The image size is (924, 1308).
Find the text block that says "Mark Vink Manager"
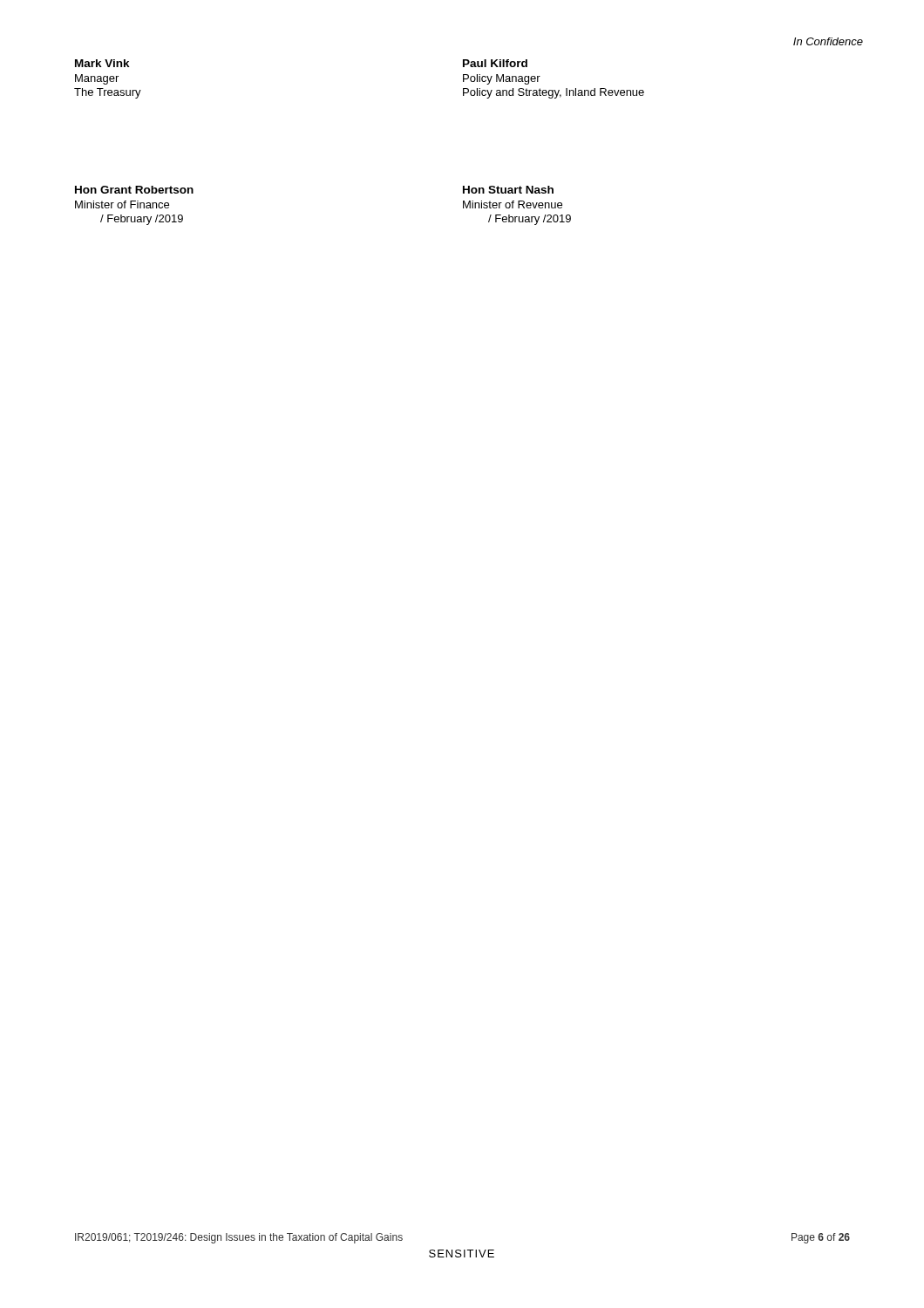click(107, 78)
